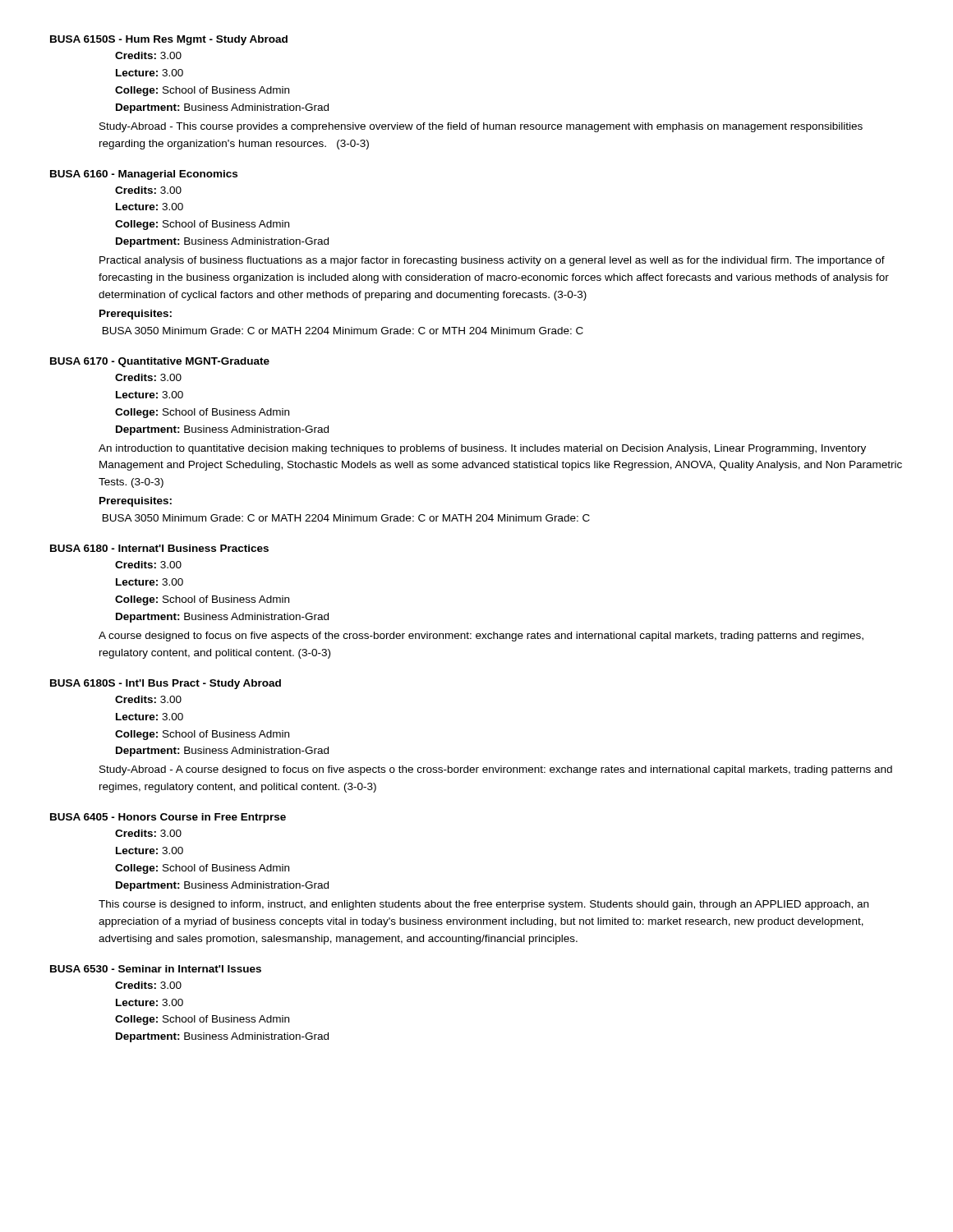Find the section header containing "BUSA 6180 - Internat'l Business"
The image size is (953, 1232).
(159, 548)
